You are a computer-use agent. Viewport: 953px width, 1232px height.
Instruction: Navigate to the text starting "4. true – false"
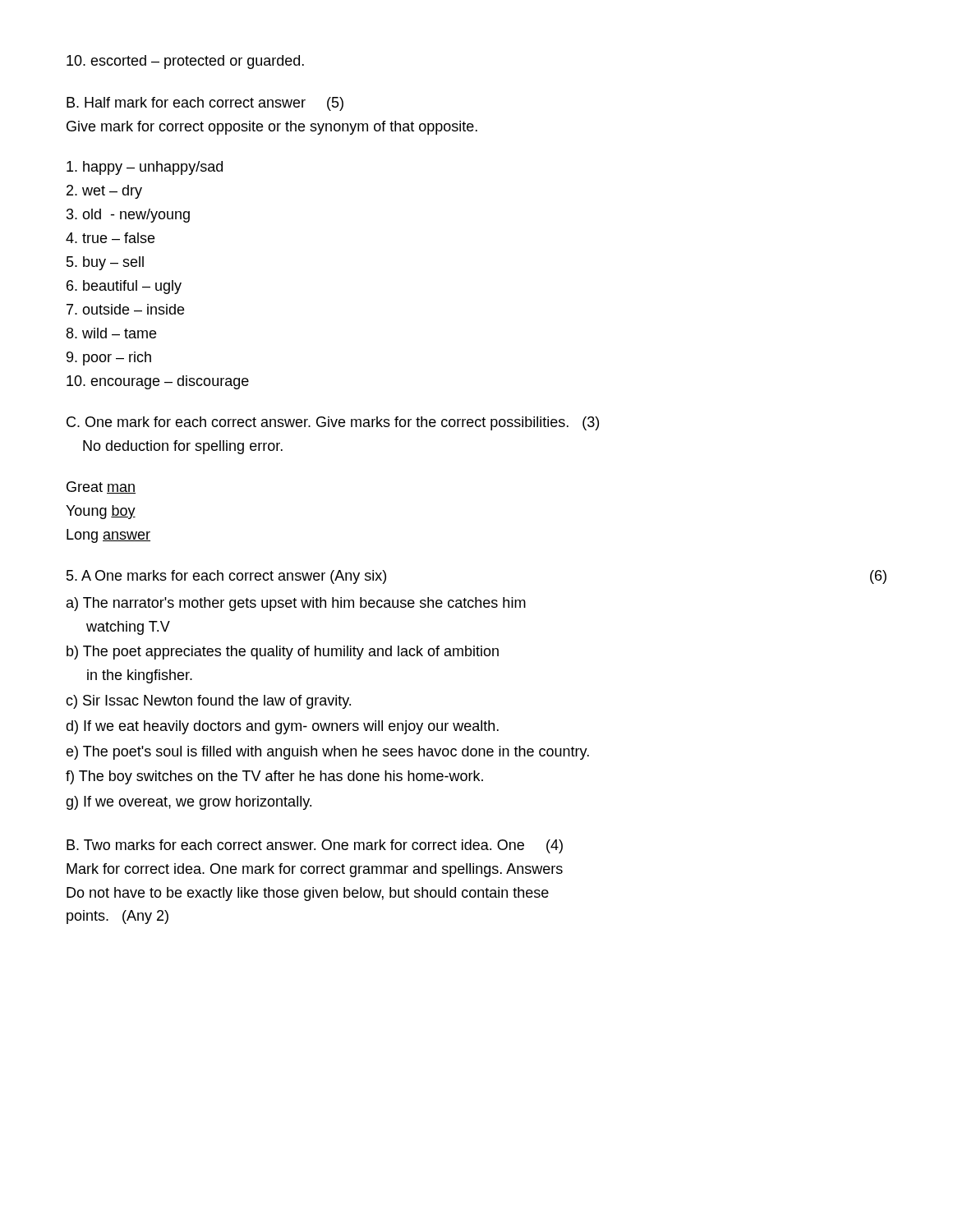pyautogui.click(x=111, y=239)
